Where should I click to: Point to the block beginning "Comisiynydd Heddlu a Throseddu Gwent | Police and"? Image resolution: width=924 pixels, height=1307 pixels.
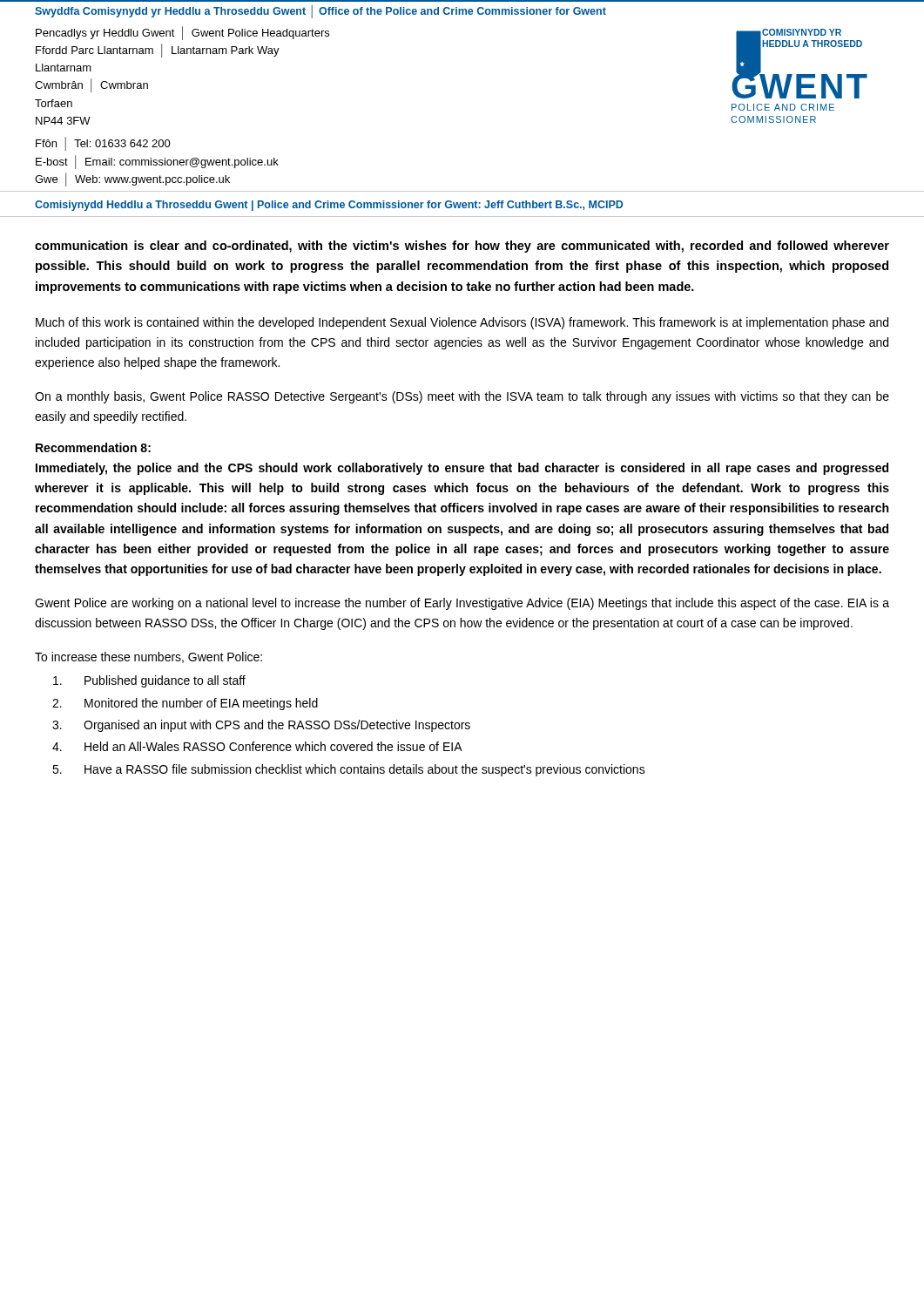click(329, 205)
